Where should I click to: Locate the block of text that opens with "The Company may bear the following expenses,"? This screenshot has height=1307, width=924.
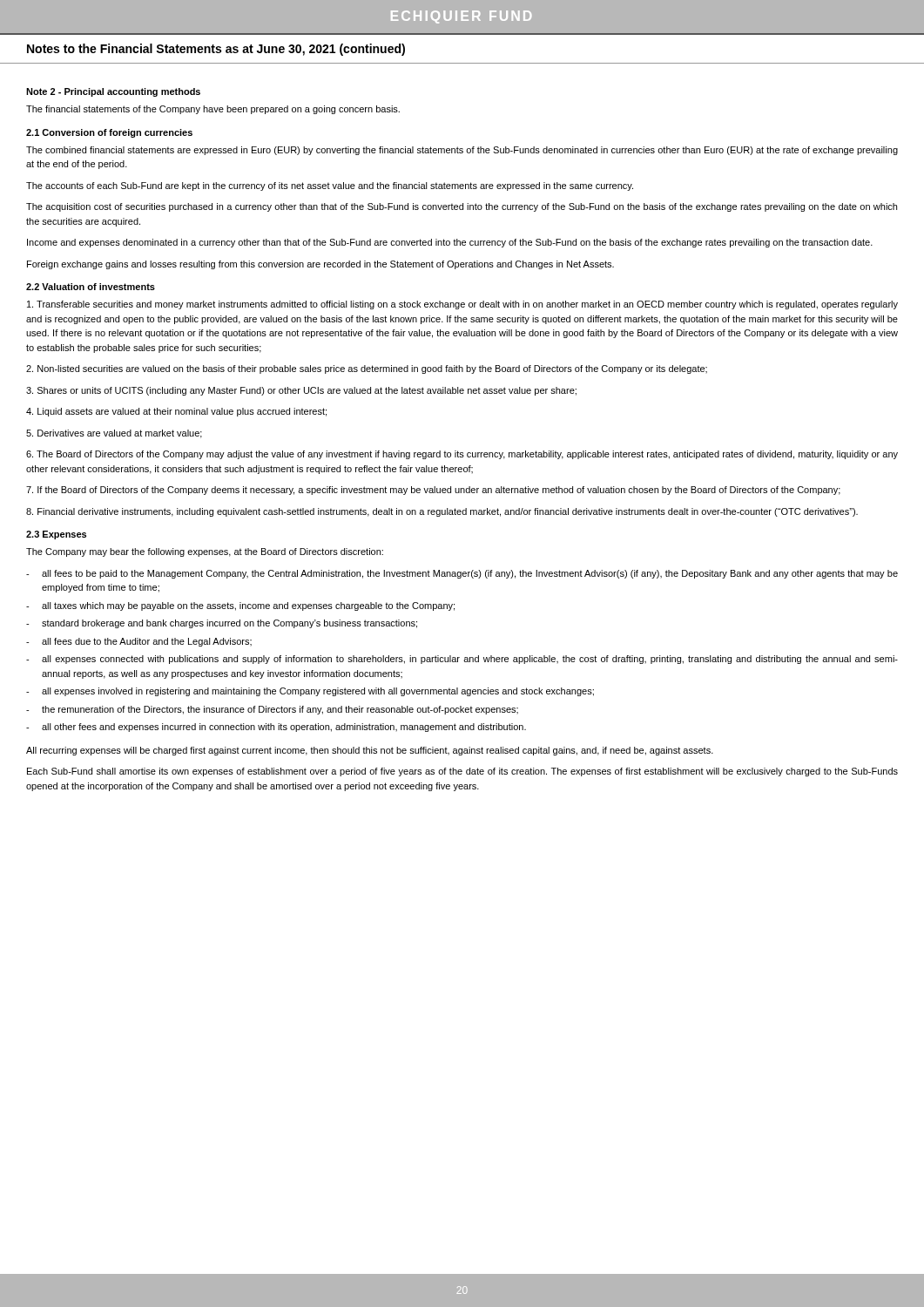pos(205,552)
